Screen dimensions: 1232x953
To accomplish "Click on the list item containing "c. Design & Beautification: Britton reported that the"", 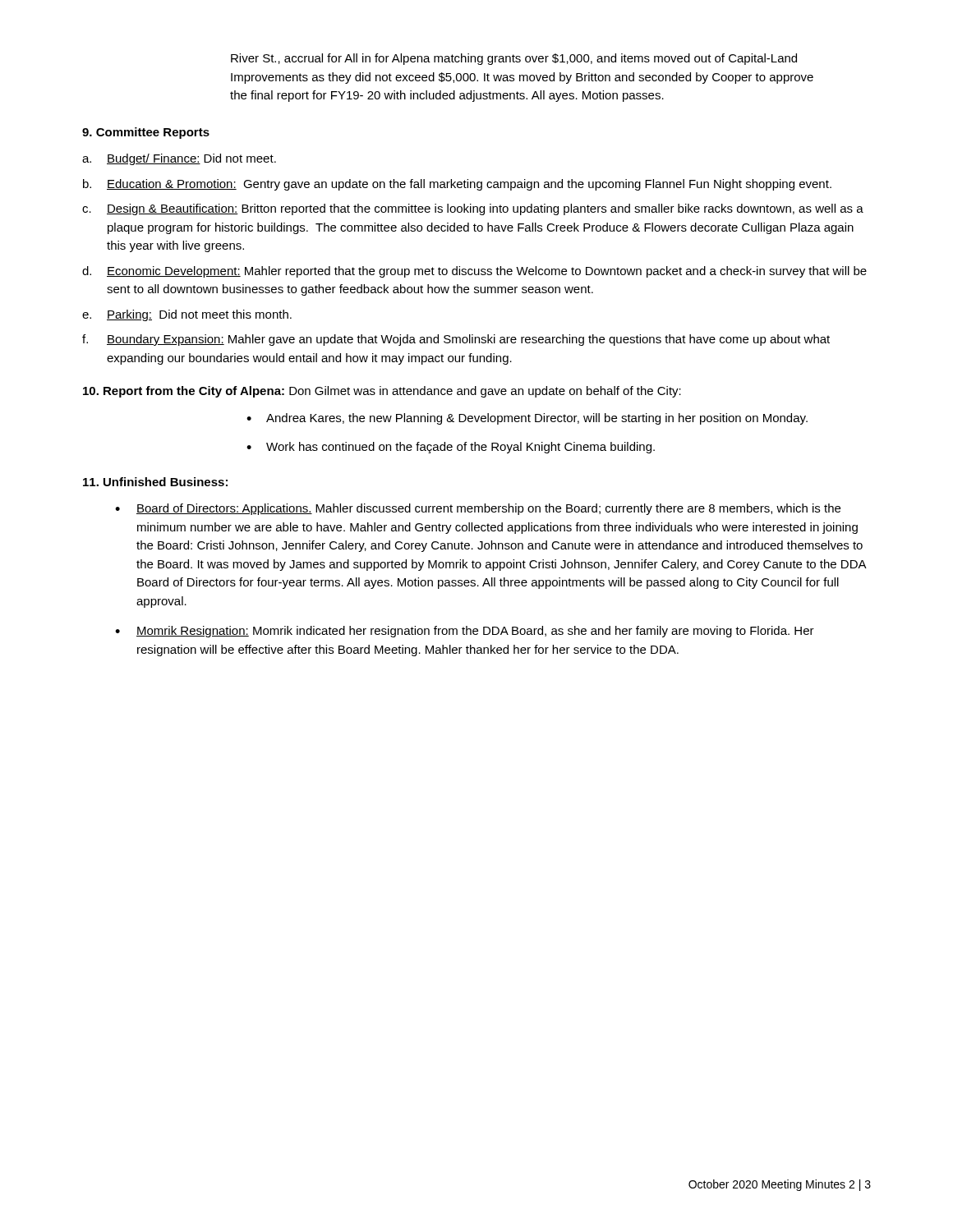I will pyautogui.click(x=476, y=227).
